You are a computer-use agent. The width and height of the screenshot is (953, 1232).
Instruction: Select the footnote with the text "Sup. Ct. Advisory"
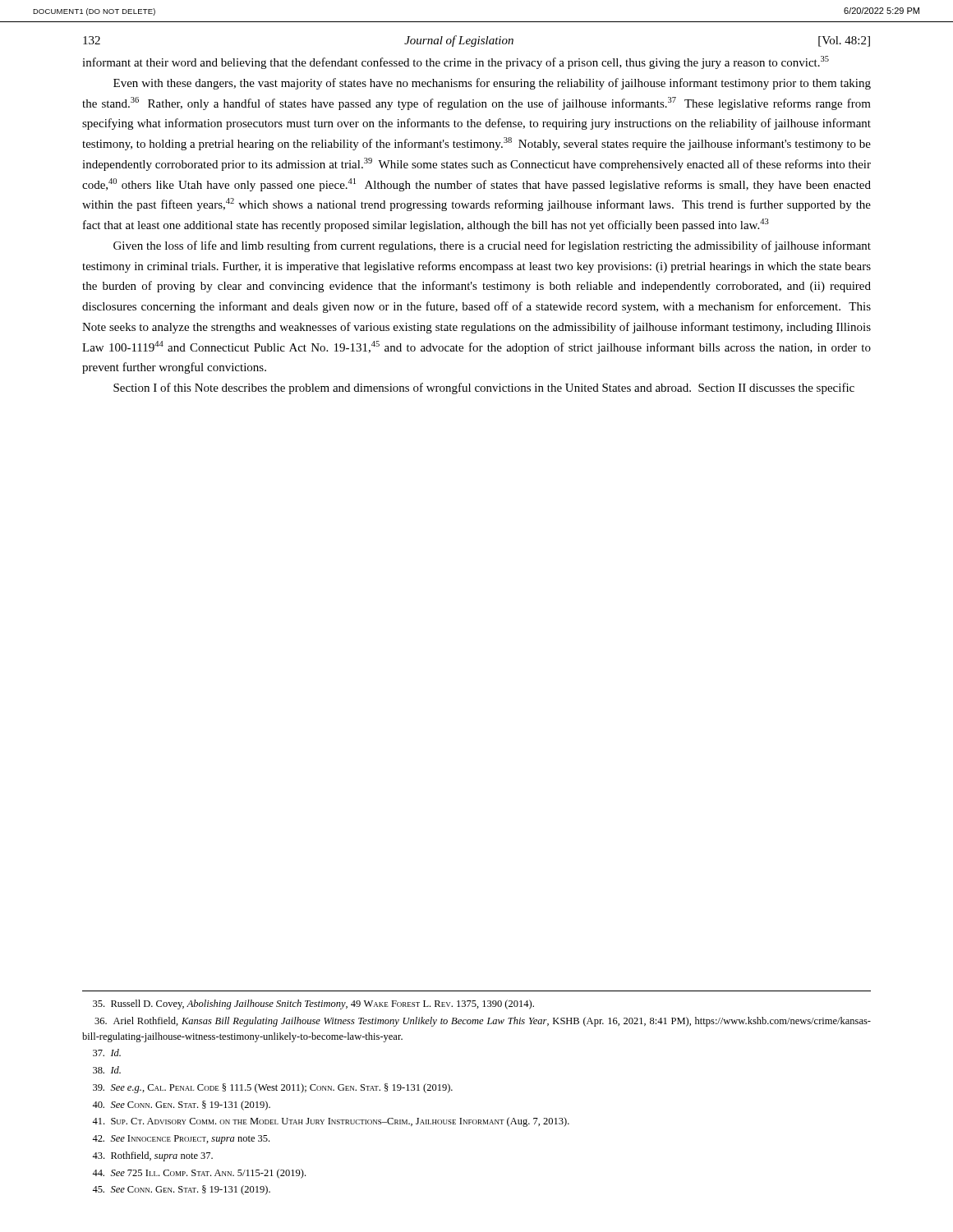point(326,1121)
